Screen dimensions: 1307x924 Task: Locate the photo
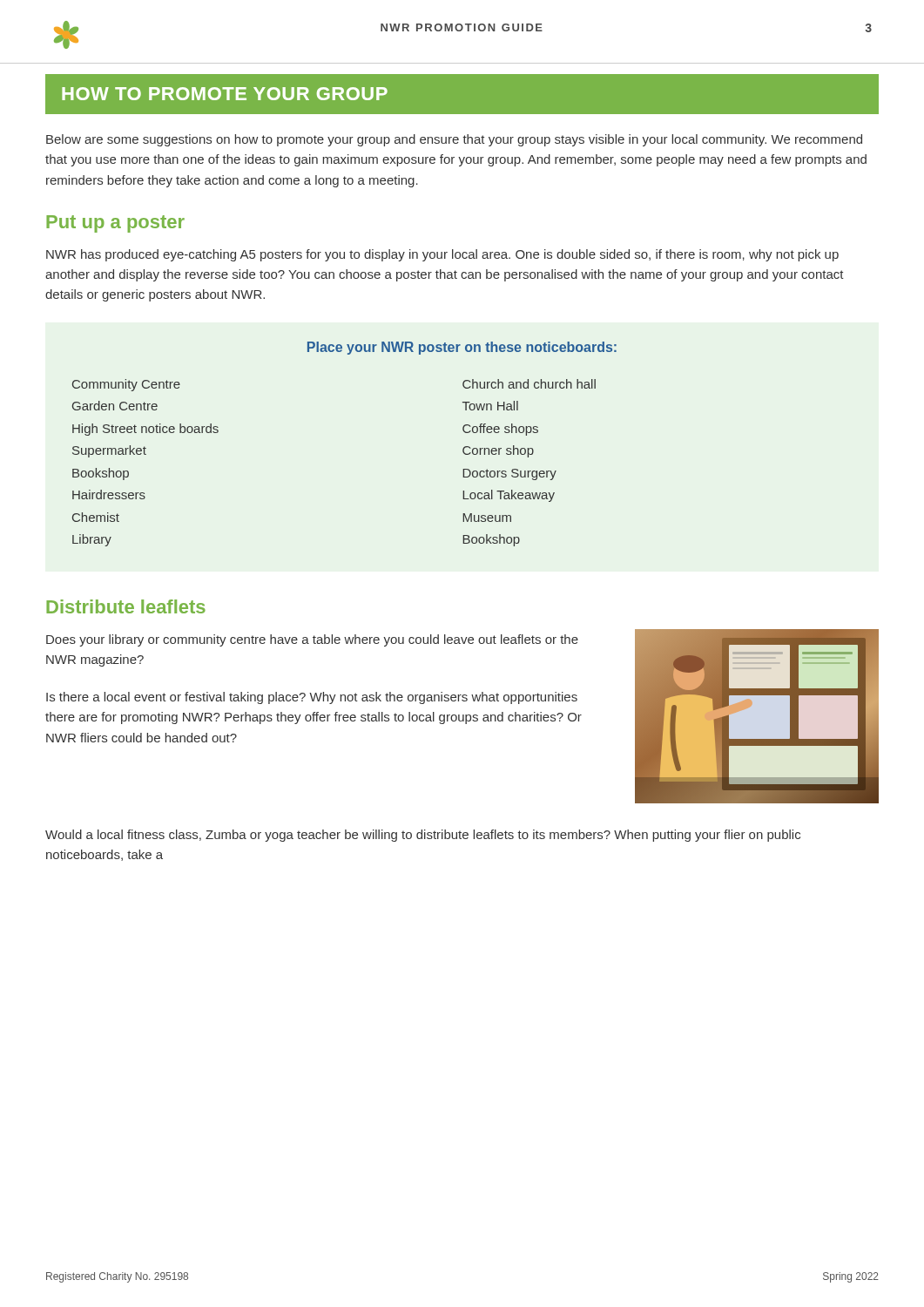[x=757, y=718]
